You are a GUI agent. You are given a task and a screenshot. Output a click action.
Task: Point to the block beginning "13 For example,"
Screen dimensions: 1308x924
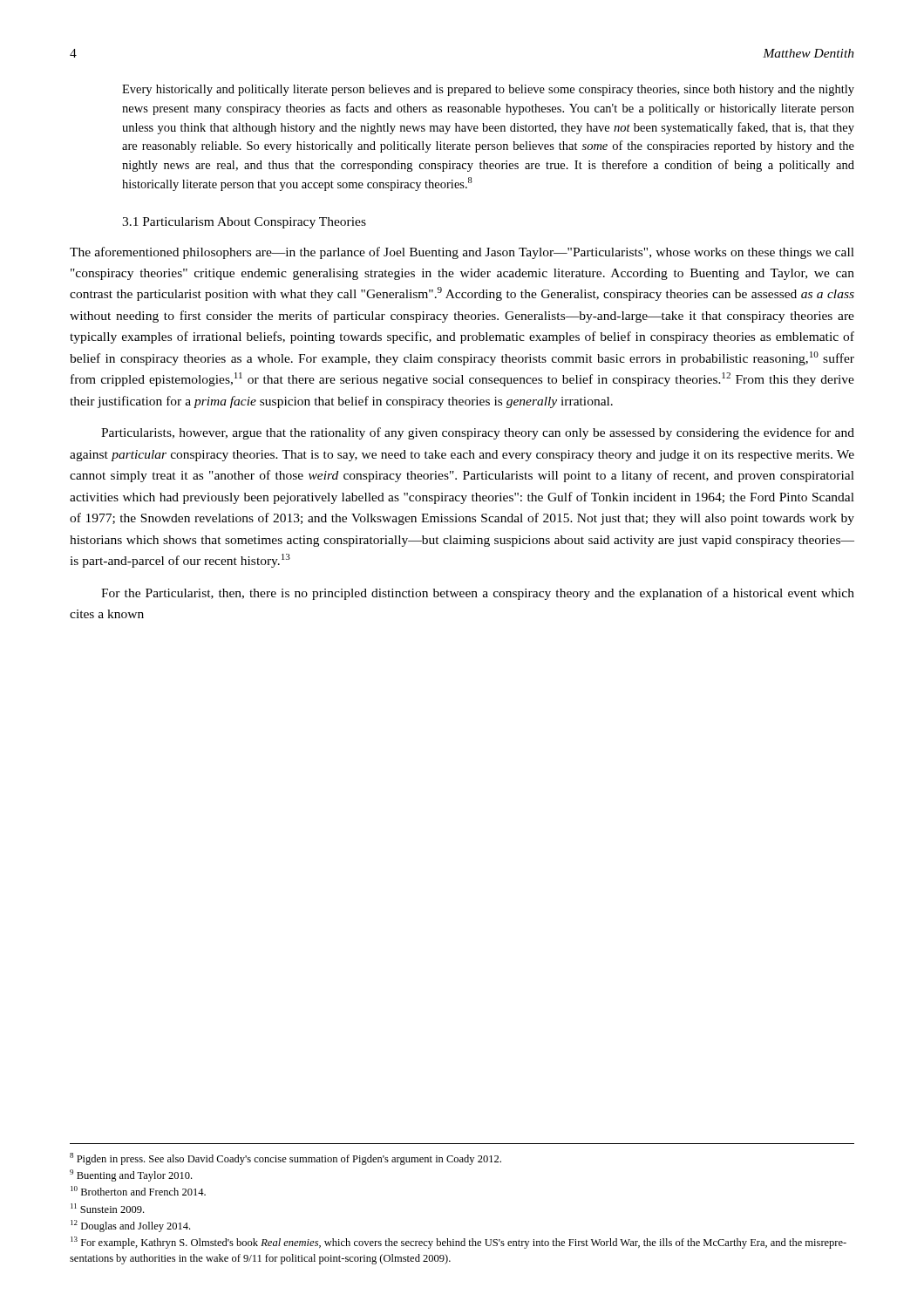tap(458, 1249)
